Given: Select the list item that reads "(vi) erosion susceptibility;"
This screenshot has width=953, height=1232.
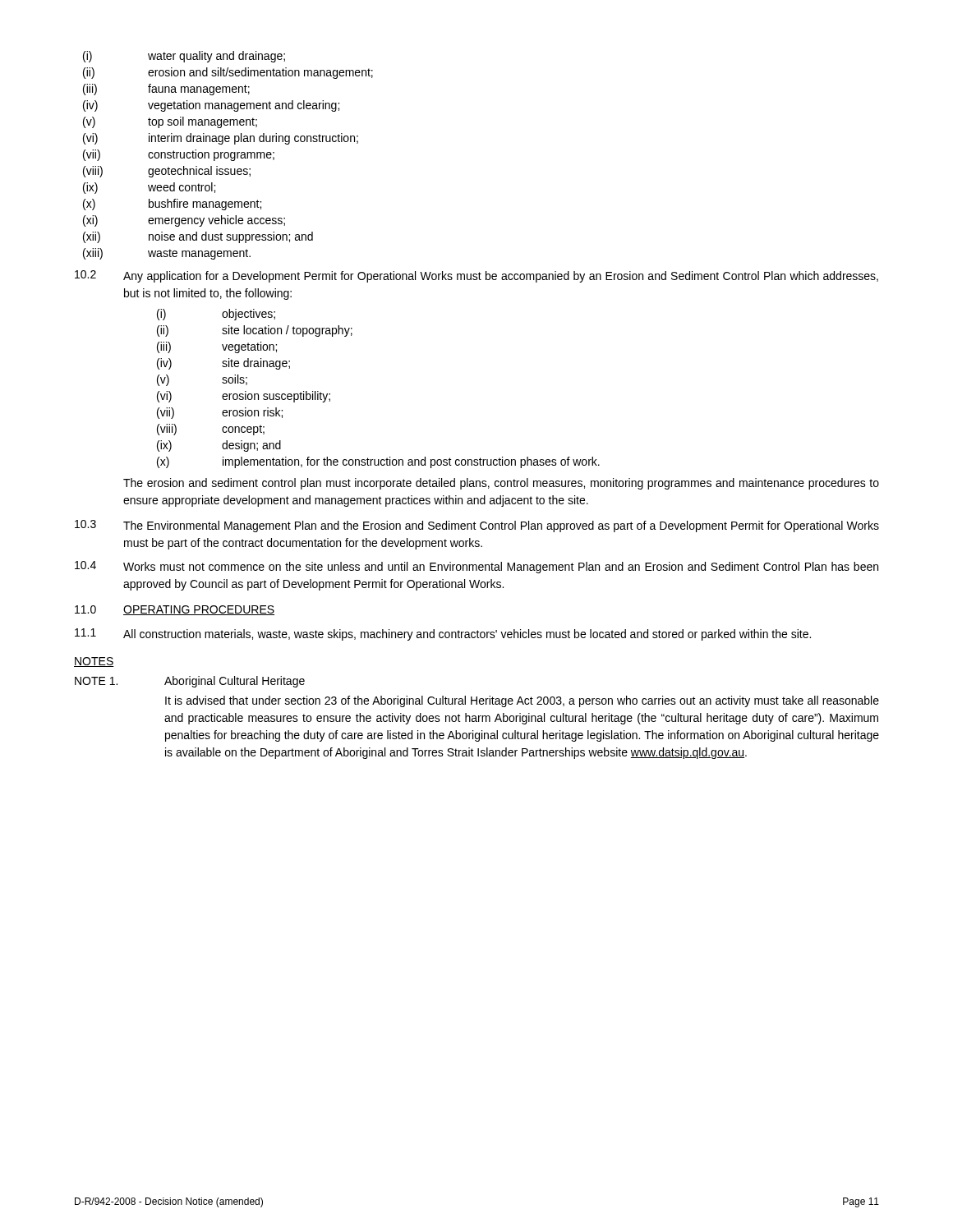Looking at the screenshot, I should (x=244, y=397).
